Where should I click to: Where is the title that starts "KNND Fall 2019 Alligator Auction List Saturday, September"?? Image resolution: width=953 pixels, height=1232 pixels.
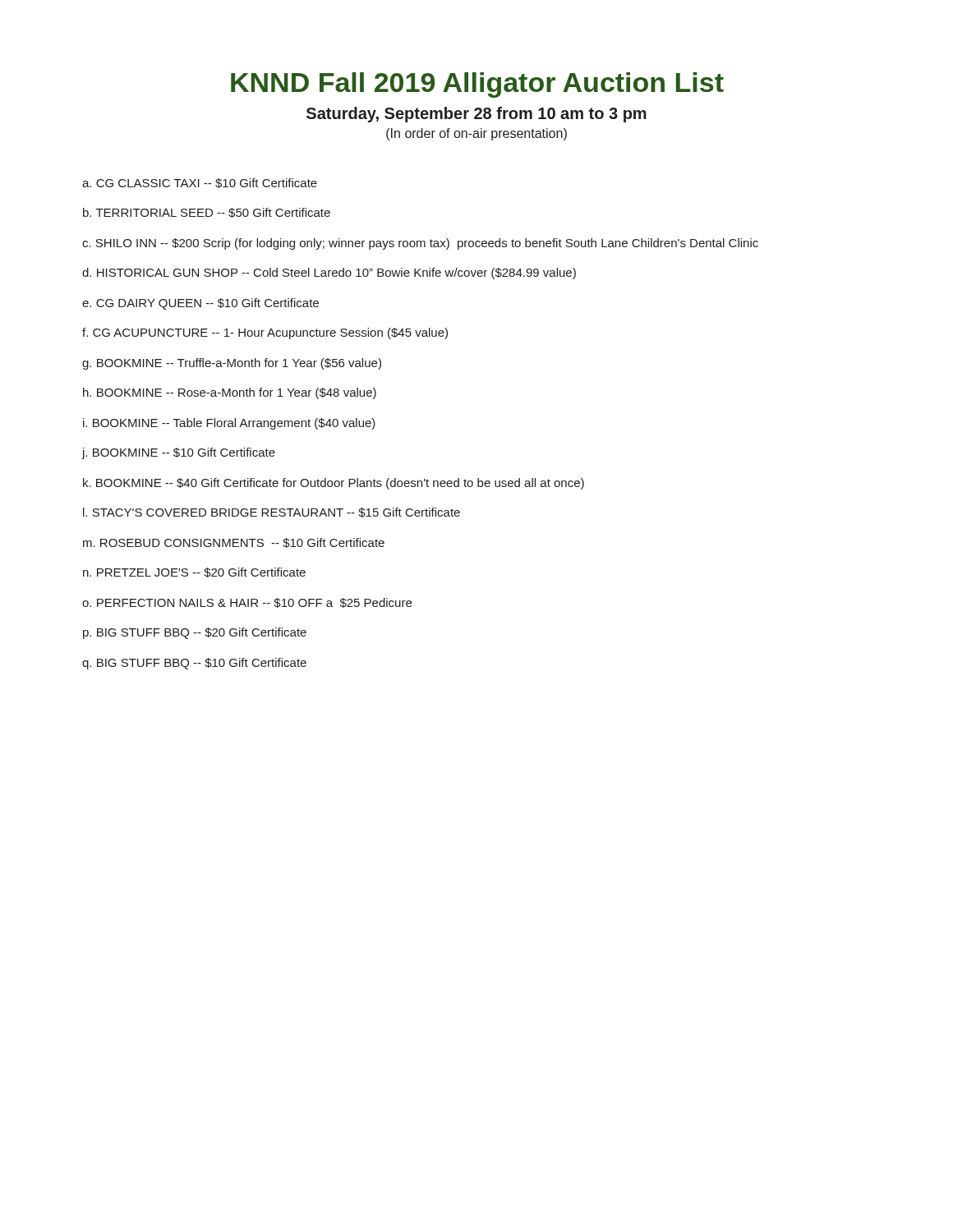tap(476, 103)
